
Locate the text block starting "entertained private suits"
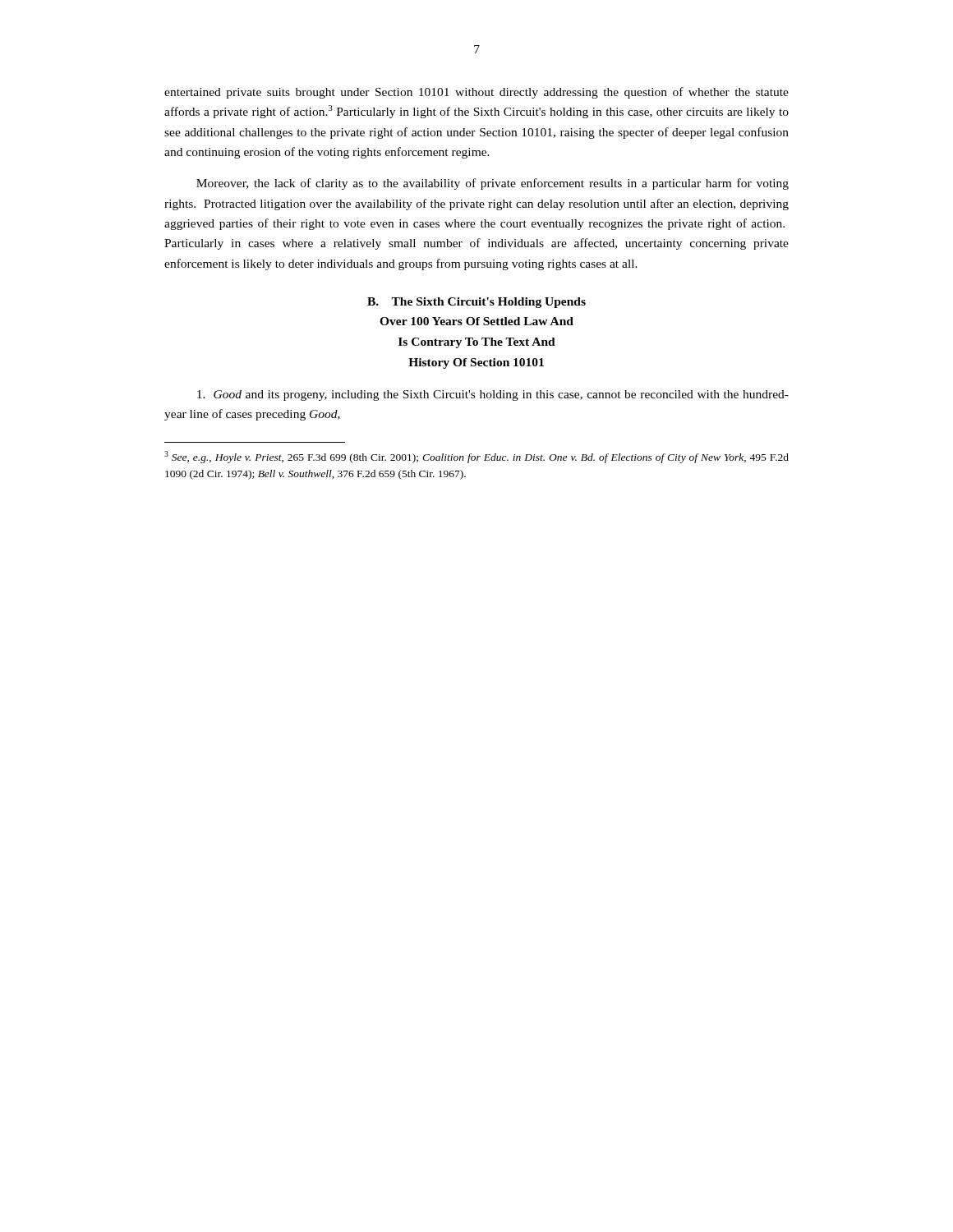coord(476,122)
